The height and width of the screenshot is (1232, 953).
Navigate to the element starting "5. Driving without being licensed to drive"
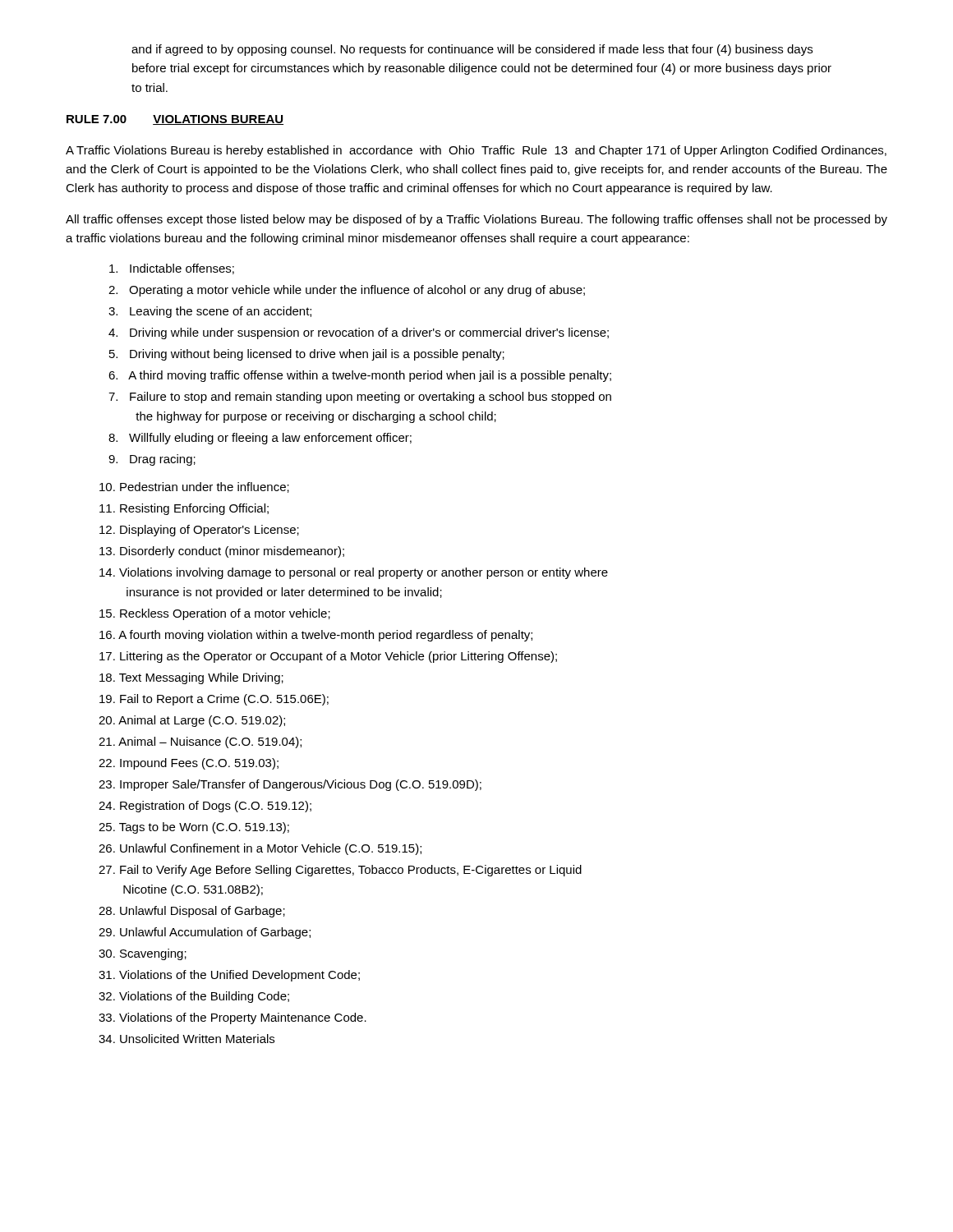click(x=307, y=354)
